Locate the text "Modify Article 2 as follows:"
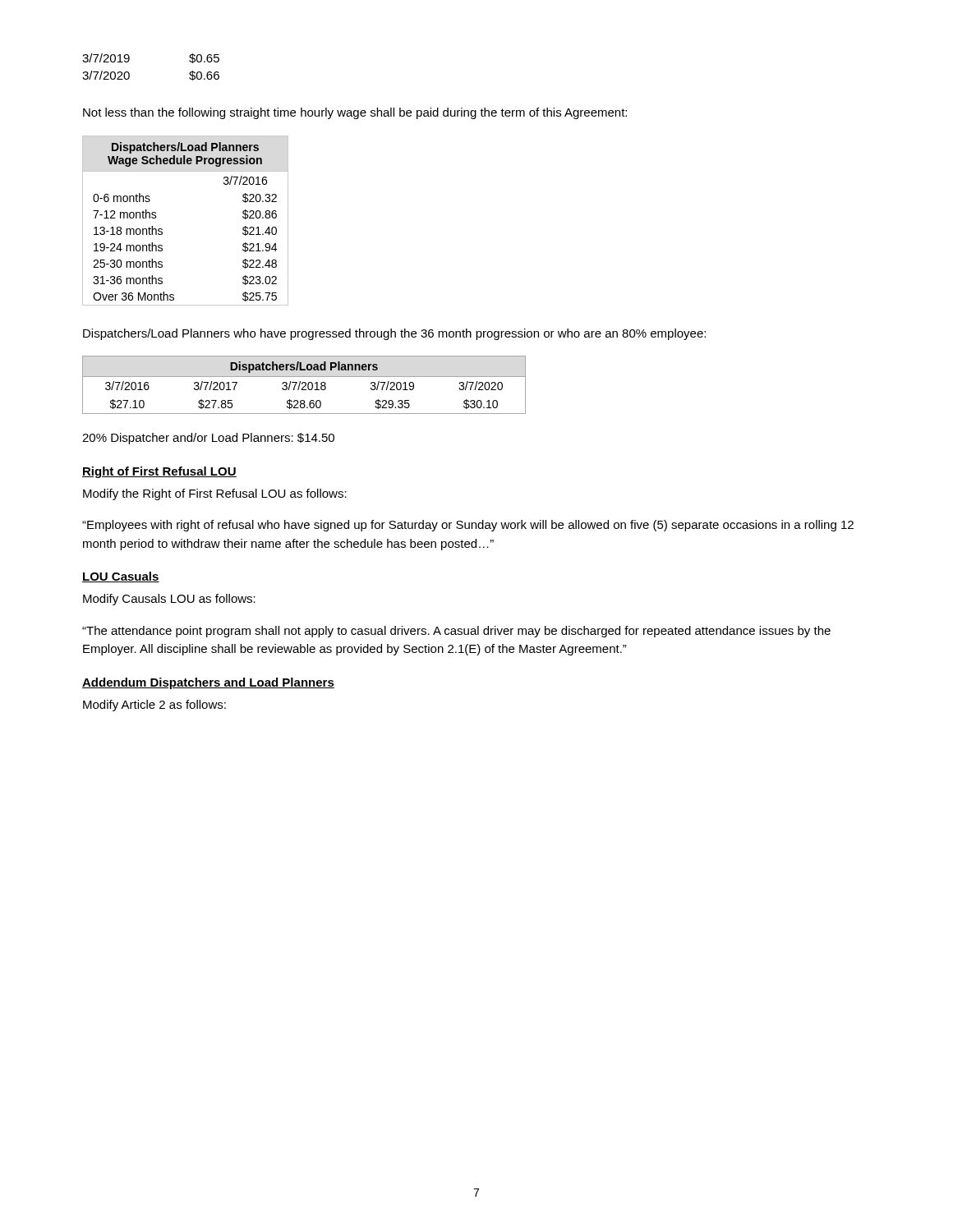This screenshot has height=1232, width=953. coord(154,704)
